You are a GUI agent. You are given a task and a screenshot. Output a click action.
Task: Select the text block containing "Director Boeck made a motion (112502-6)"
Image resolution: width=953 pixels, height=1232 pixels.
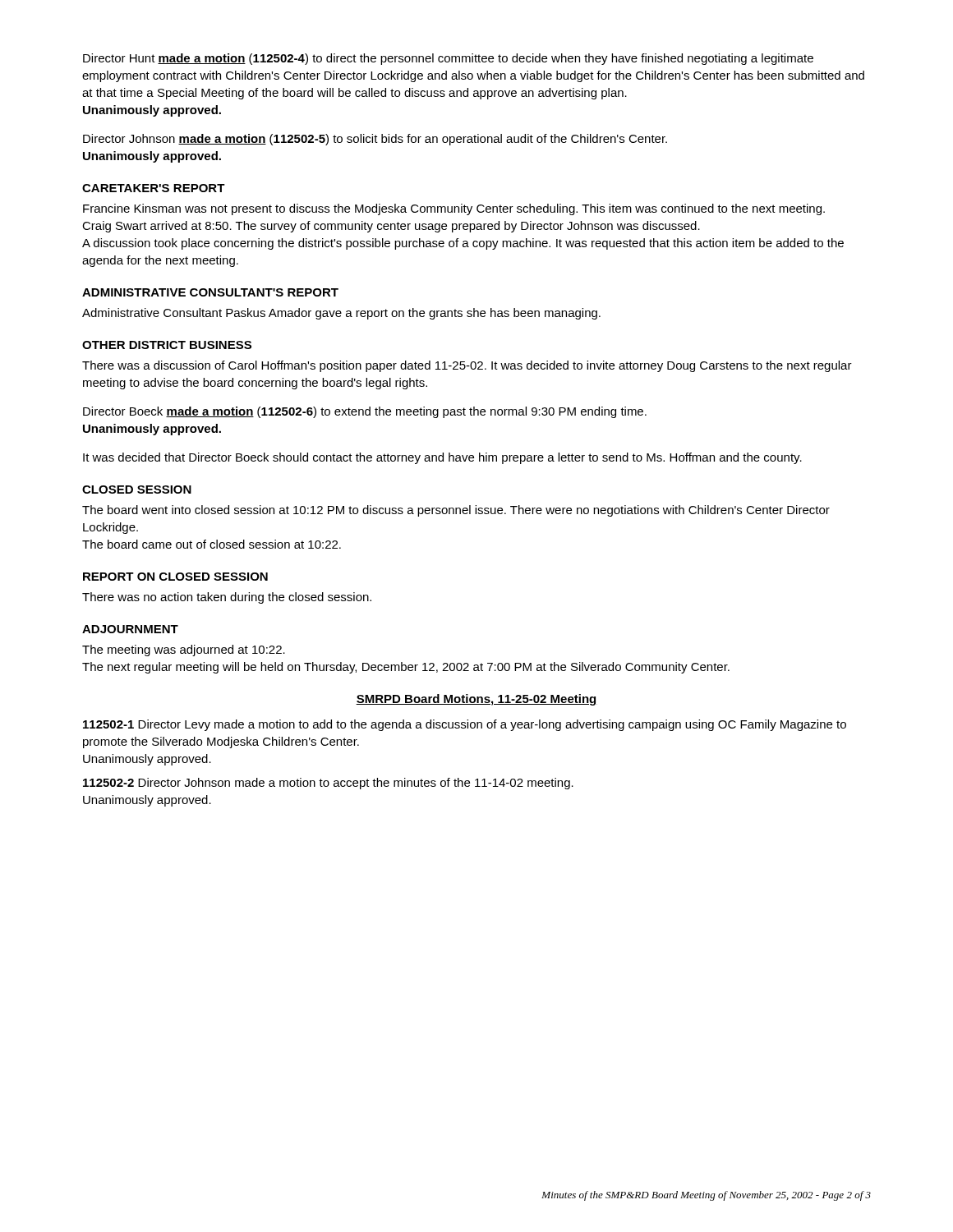[x=365, y=420]
